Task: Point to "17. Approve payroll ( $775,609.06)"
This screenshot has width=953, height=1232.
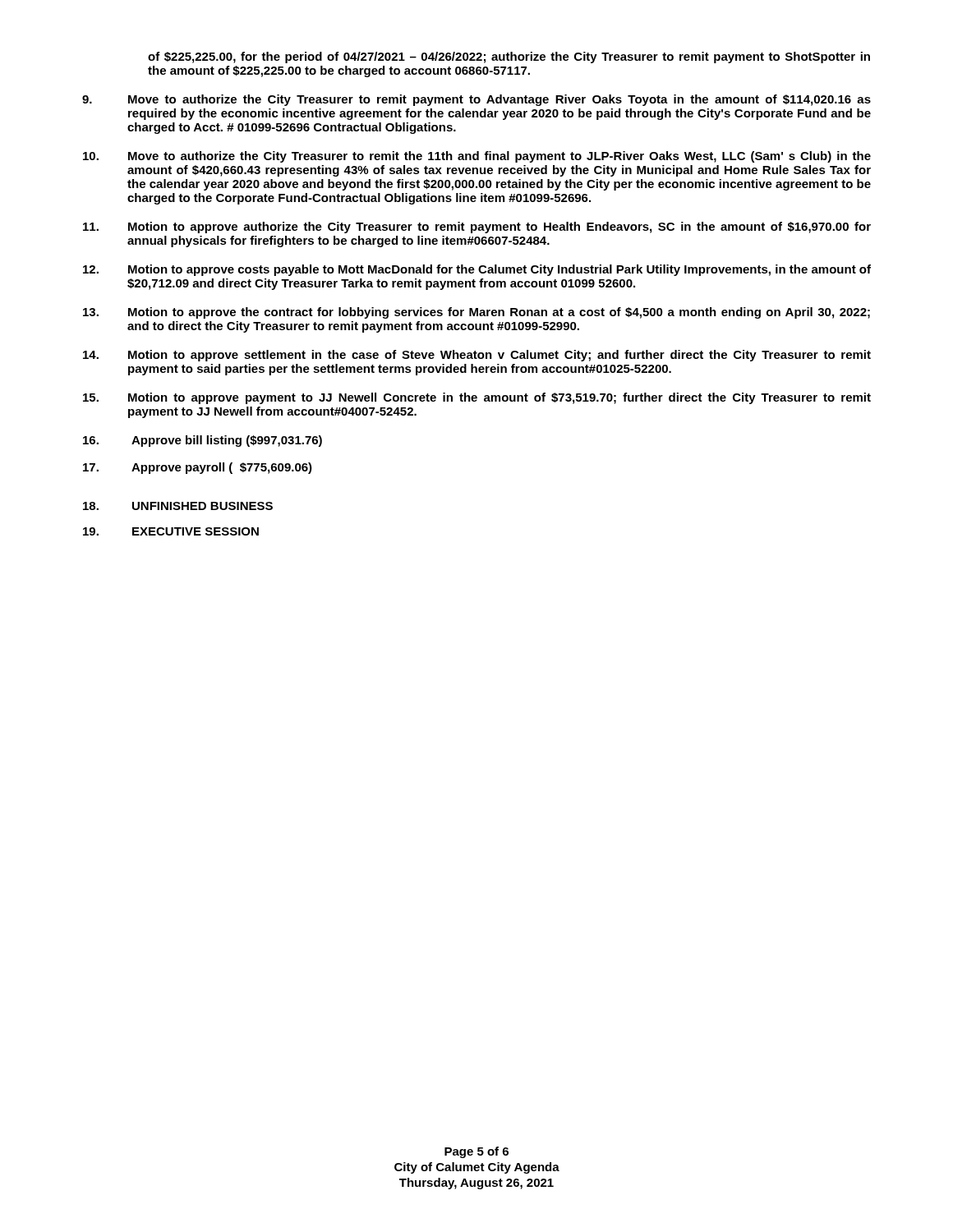Action: point(197,467)
